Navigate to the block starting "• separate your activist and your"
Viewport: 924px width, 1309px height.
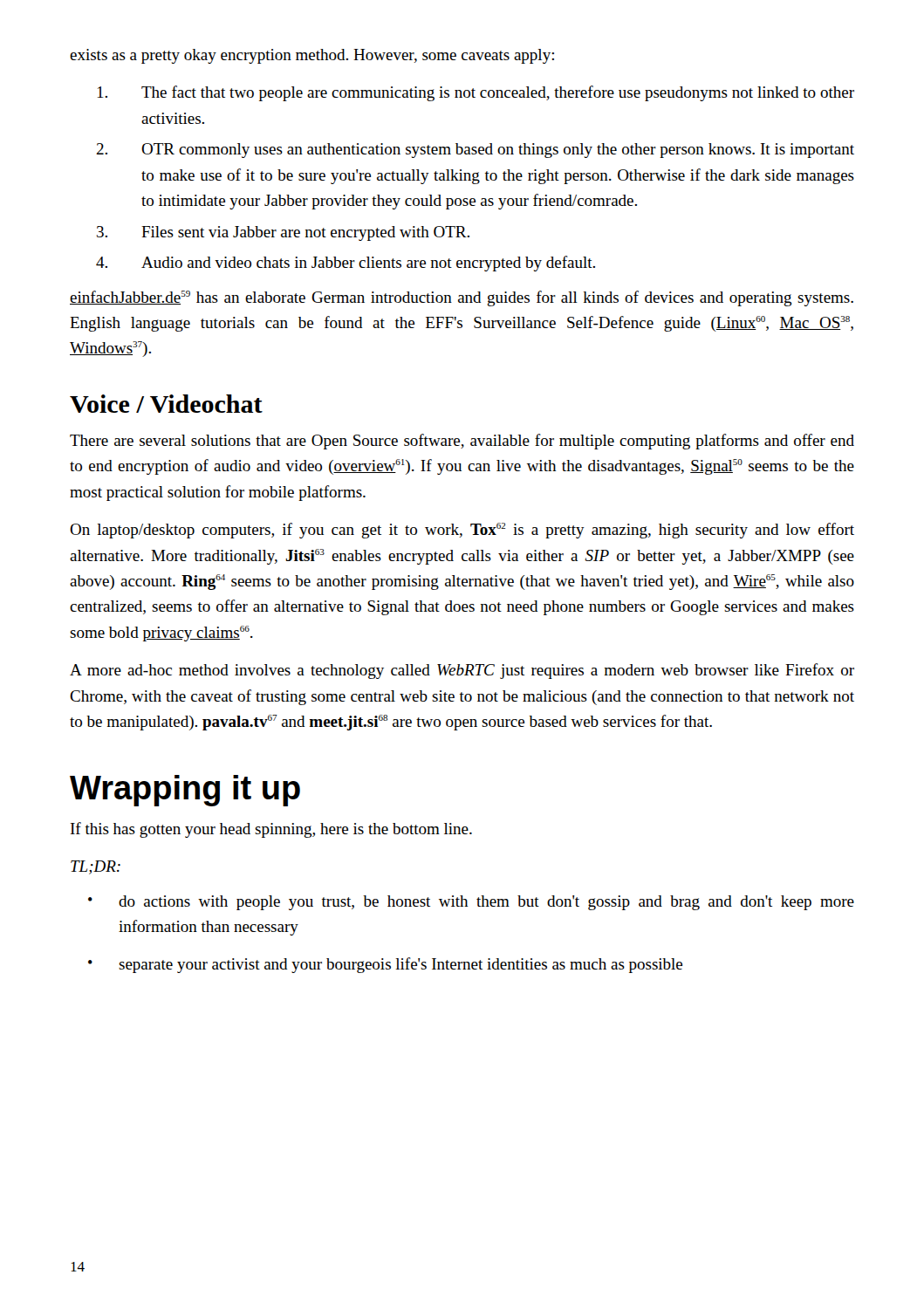[x=462, y=964]
